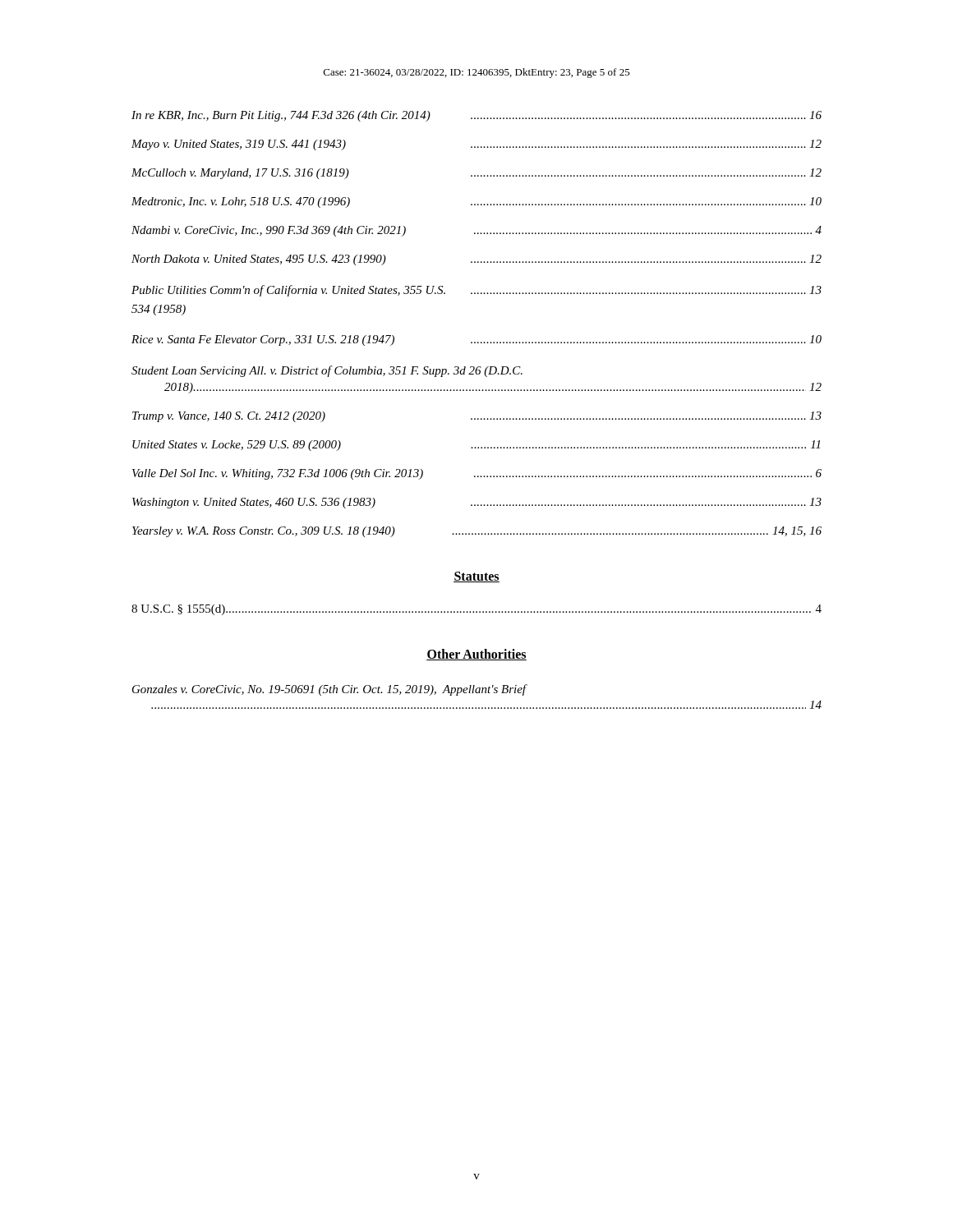This screenshot has width=953, height=1232.
Task: Select the list item containing "Yearsley v. W.A. Ross Constr. Co., 309"
Action: click(x=476, y=531)
